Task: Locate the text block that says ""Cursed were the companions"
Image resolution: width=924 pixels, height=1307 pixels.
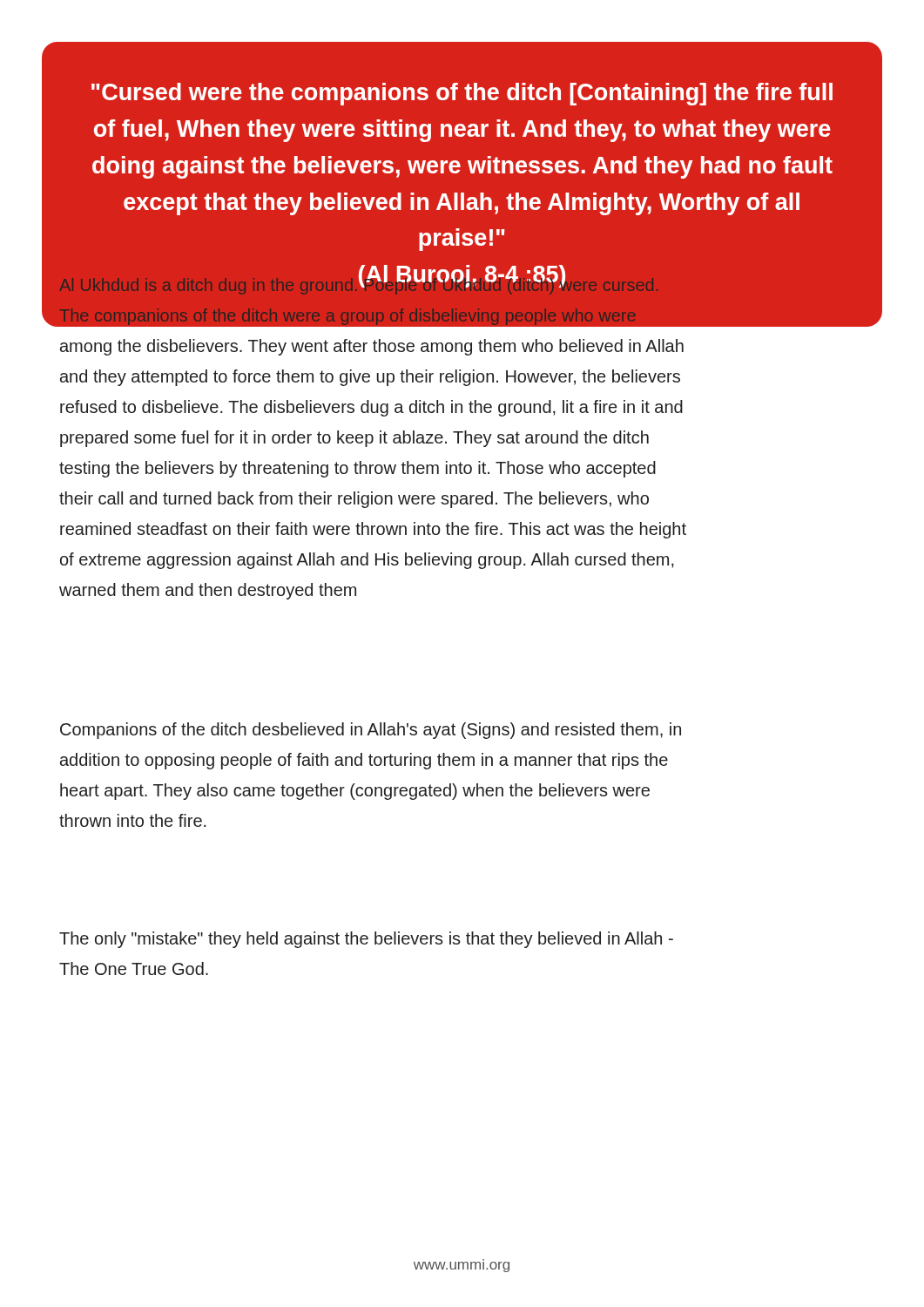Action: tap(462, 184)
